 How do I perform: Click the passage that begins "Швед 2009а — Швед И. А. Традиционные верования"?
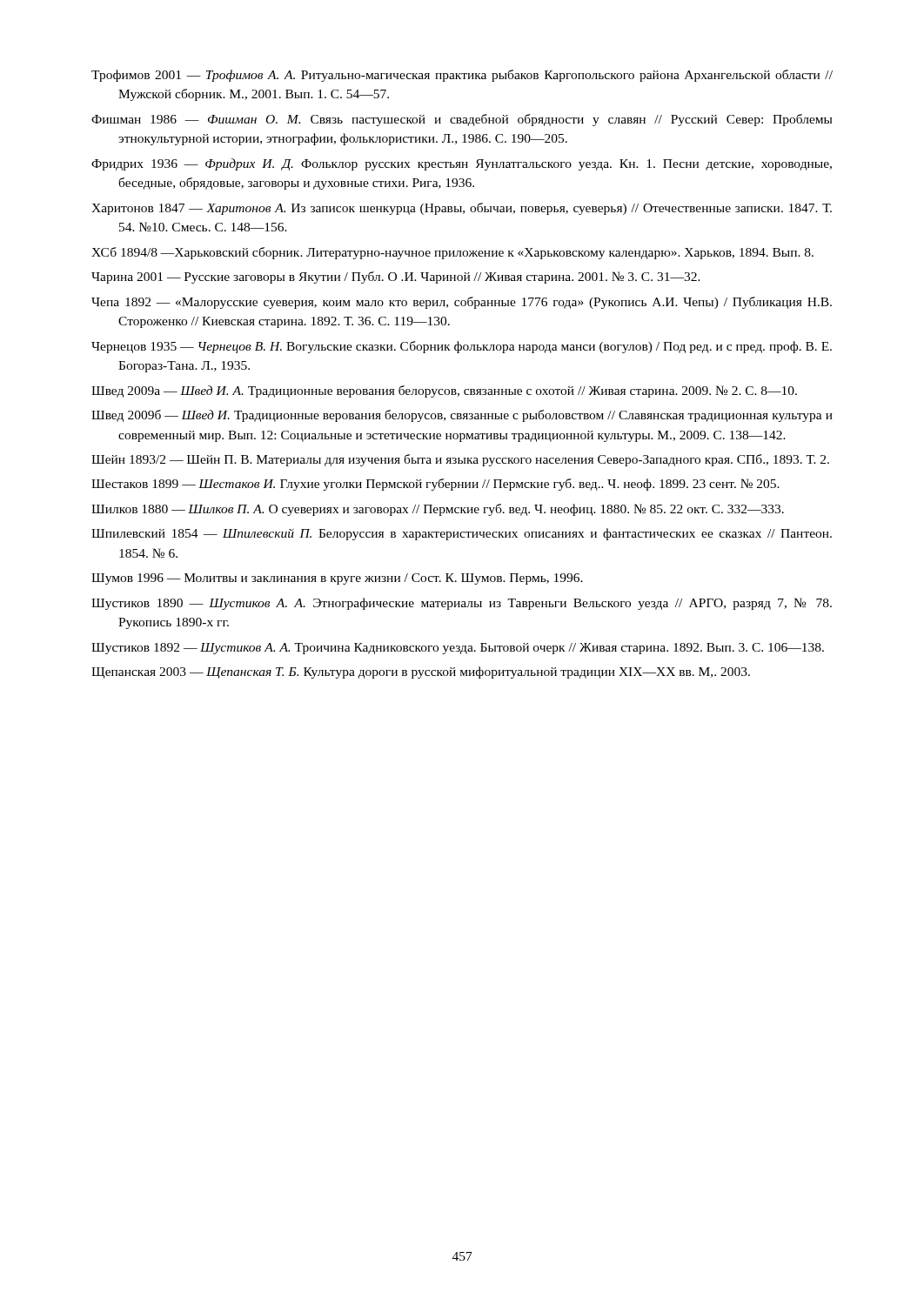(x=445, y=390)
